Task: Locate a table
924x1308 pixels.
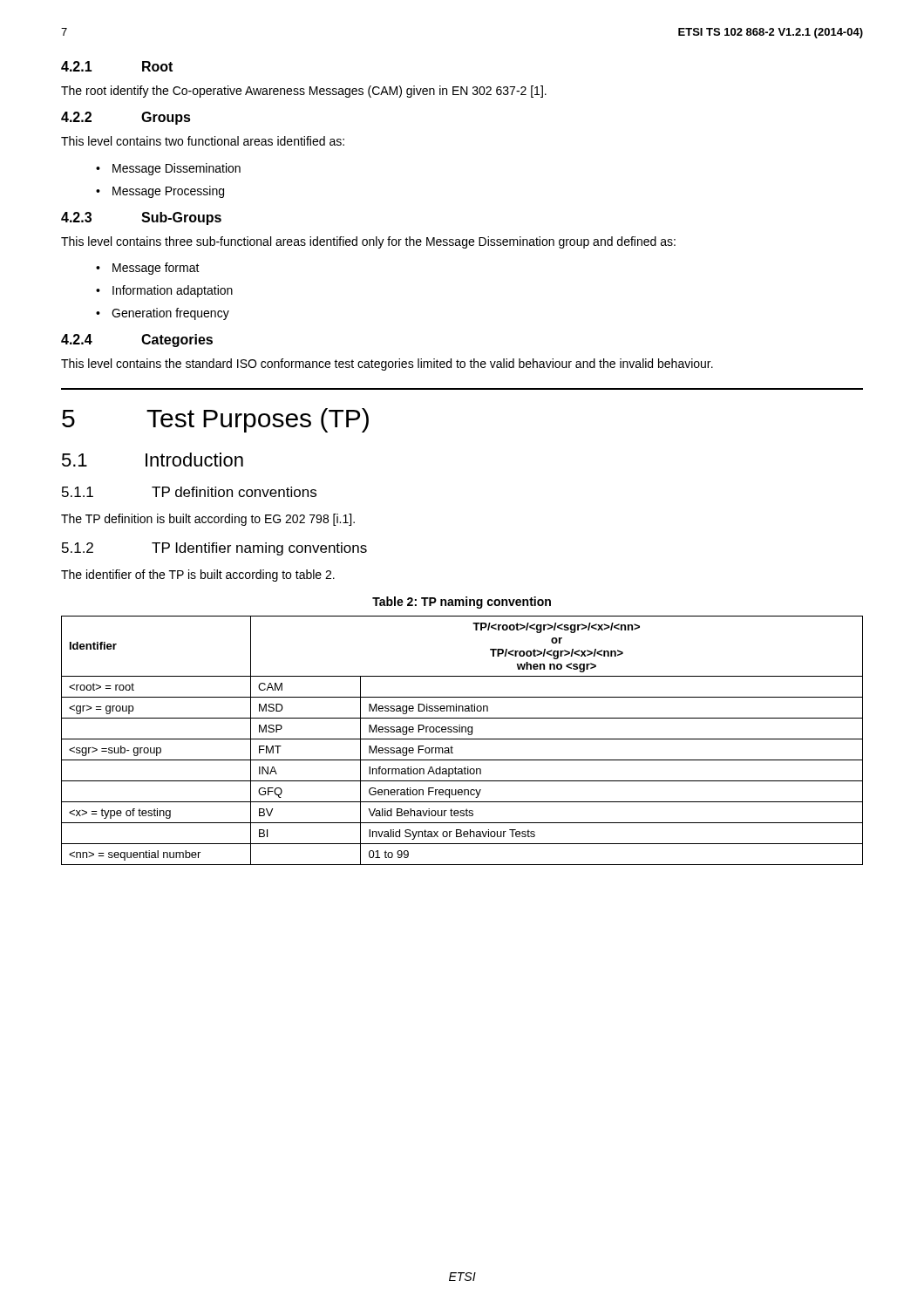Action: pyautogui.click(x=462, y=740)
